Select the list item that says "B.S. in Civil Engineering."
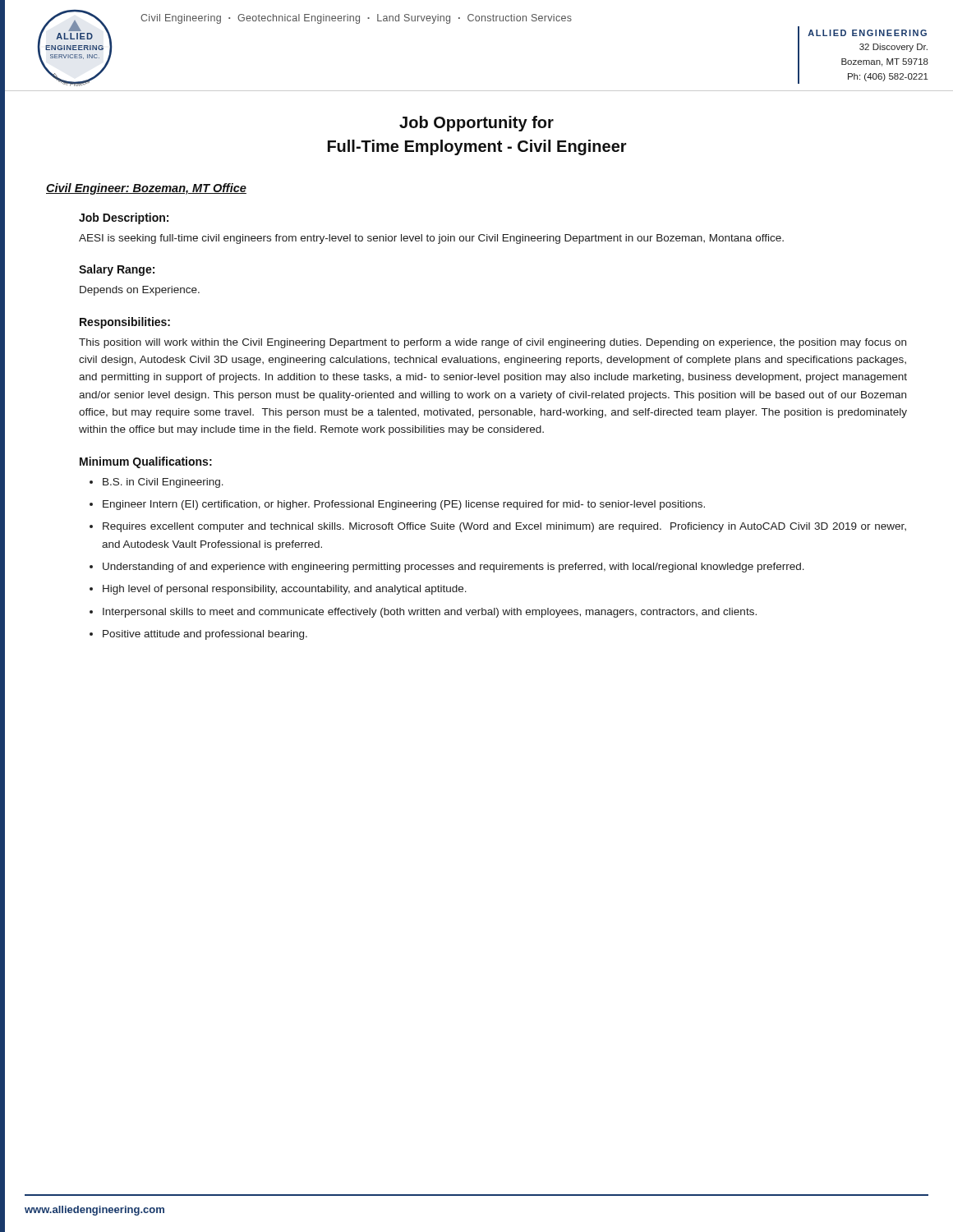The width and height of the screenshot is (953, 1232). click(x=163, y=481)
